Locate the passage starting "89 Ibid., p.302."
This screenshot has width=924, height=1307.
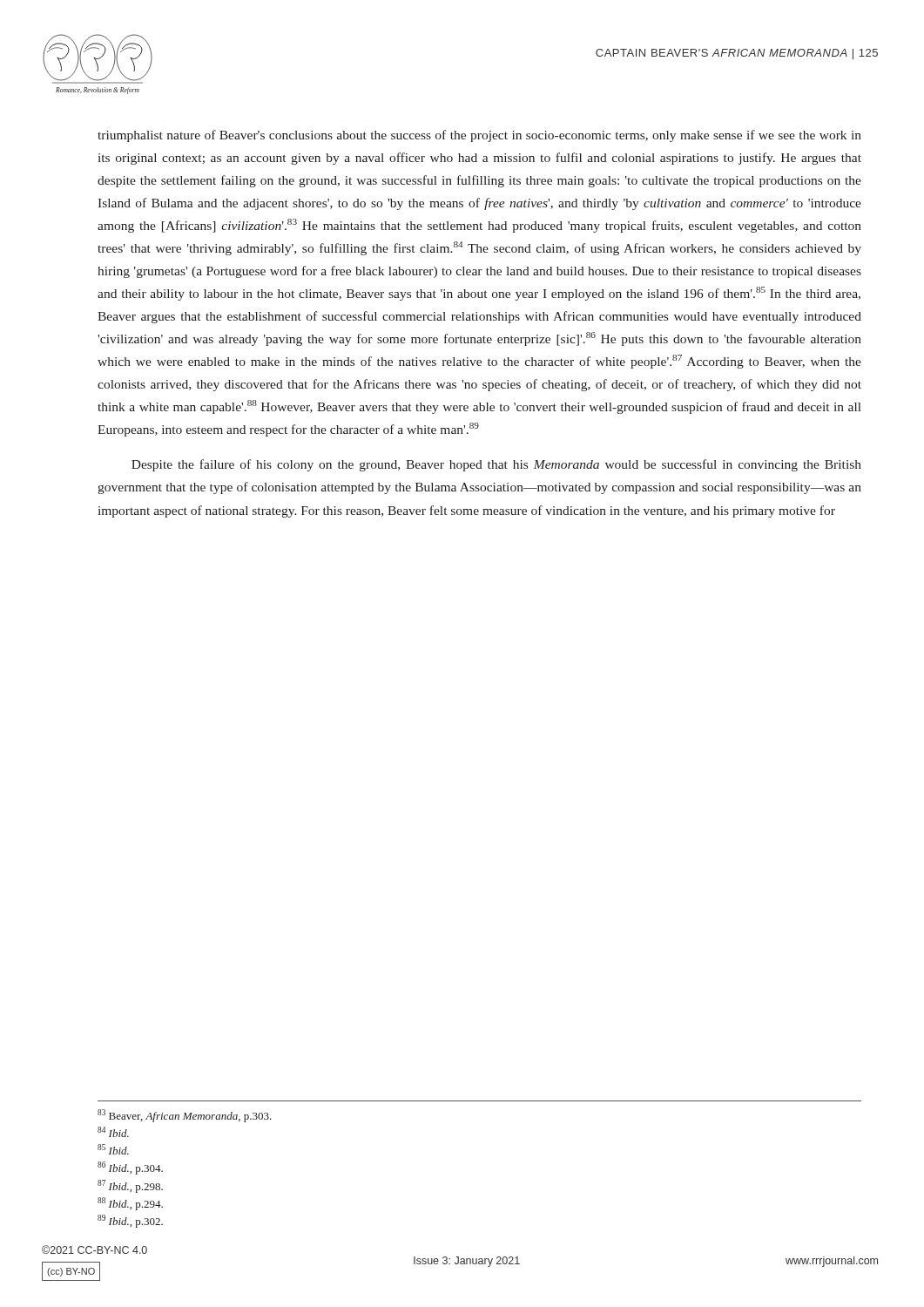[x=130, y=1221]
